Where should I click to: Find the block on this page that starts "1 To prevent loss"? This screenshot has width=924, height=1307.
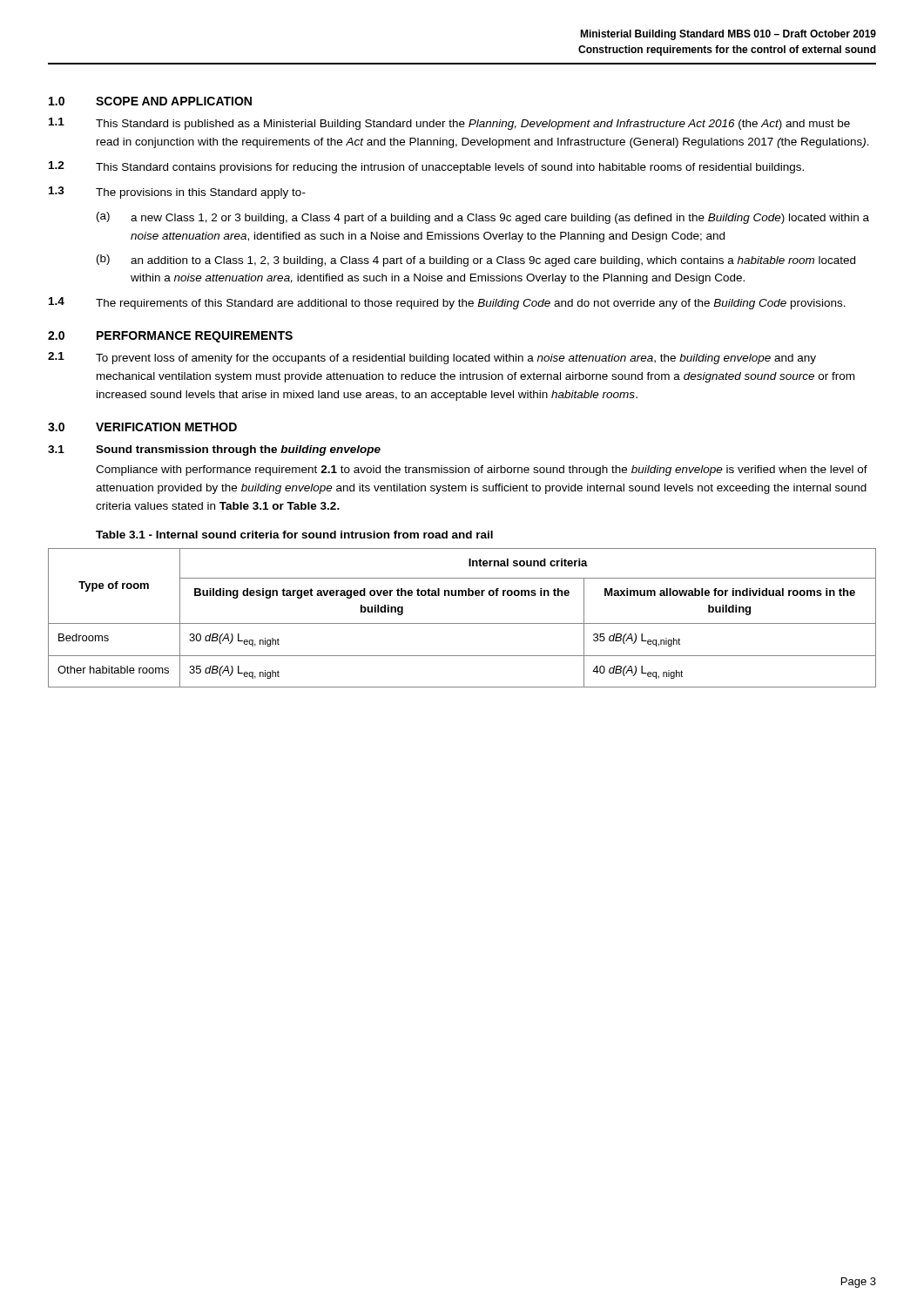coord(462,377)
